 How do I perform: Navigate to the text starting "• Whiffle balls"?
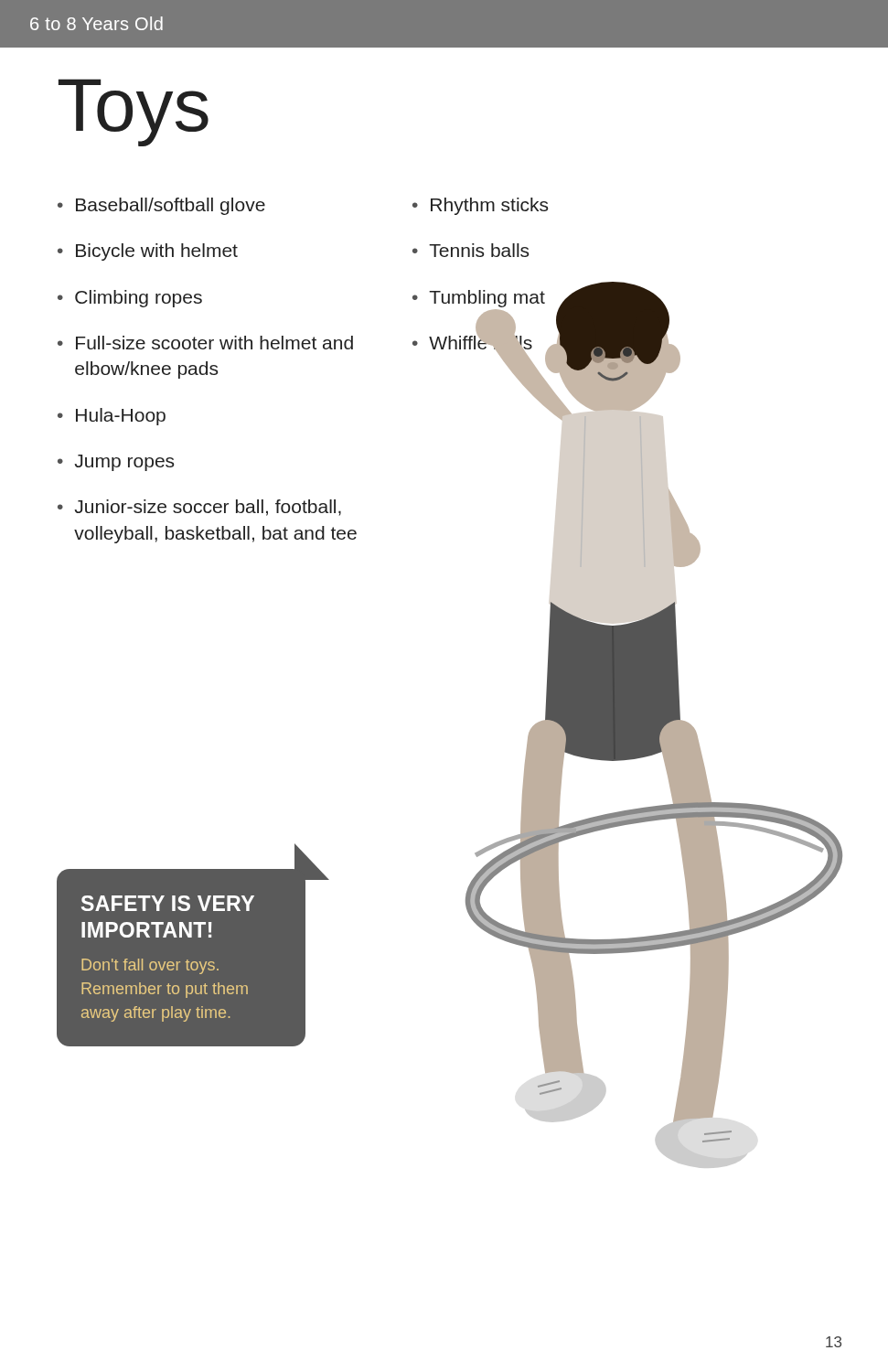[472, 343]
